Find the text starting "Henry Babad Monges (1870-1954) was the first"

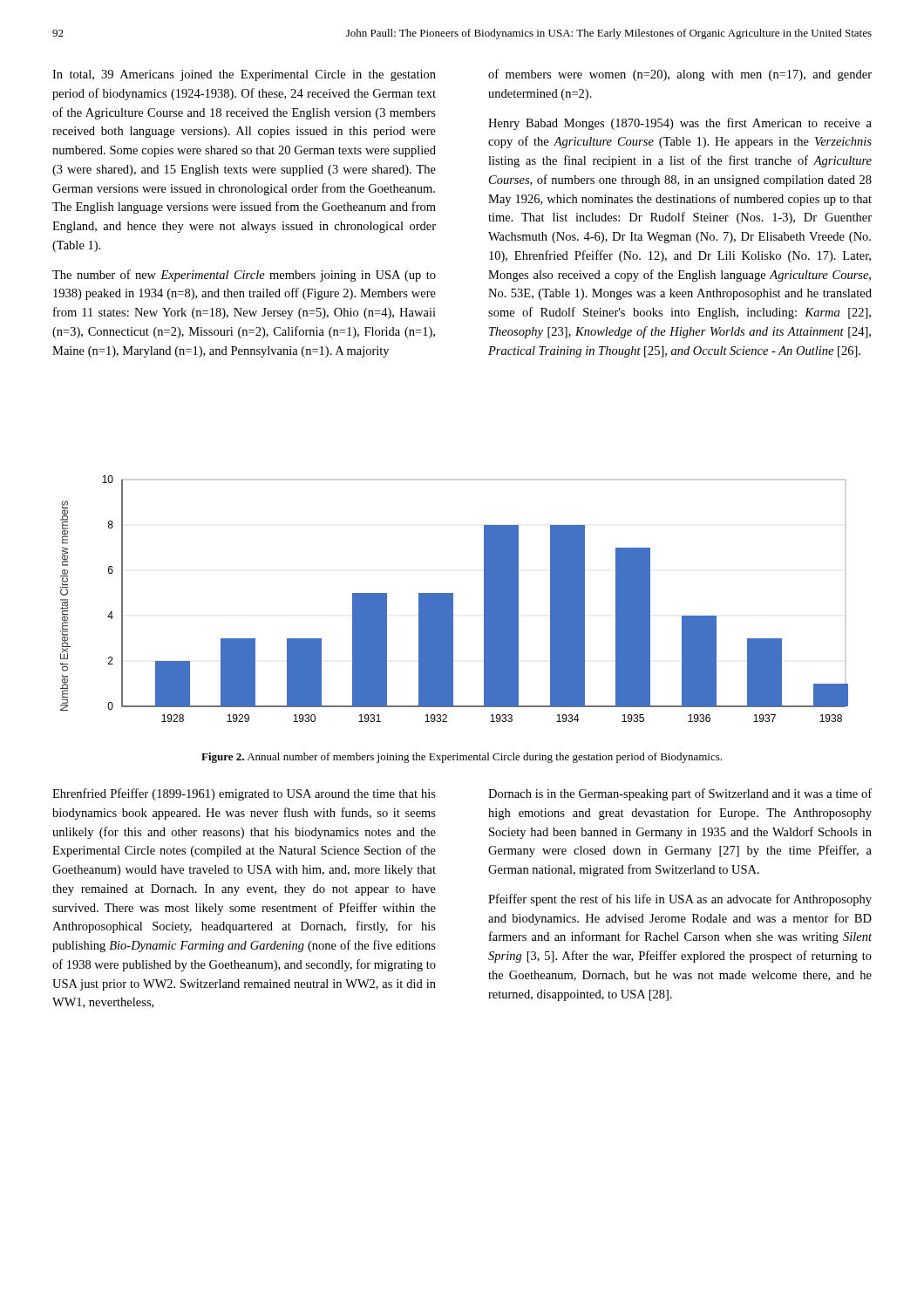coord(680,236)
